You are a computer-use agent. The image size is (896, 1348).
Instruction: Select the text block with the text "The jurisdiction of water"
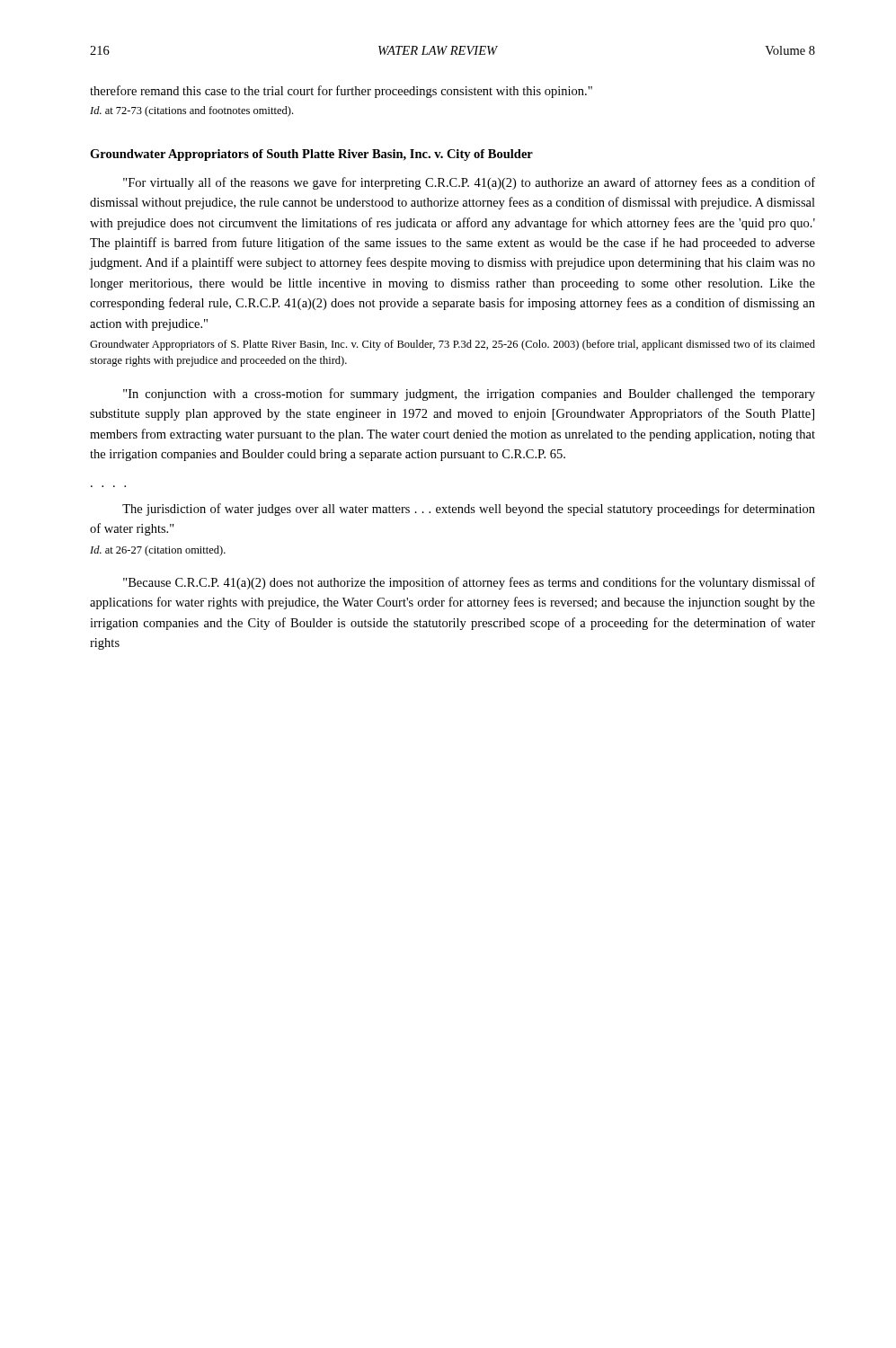(452, 519)
